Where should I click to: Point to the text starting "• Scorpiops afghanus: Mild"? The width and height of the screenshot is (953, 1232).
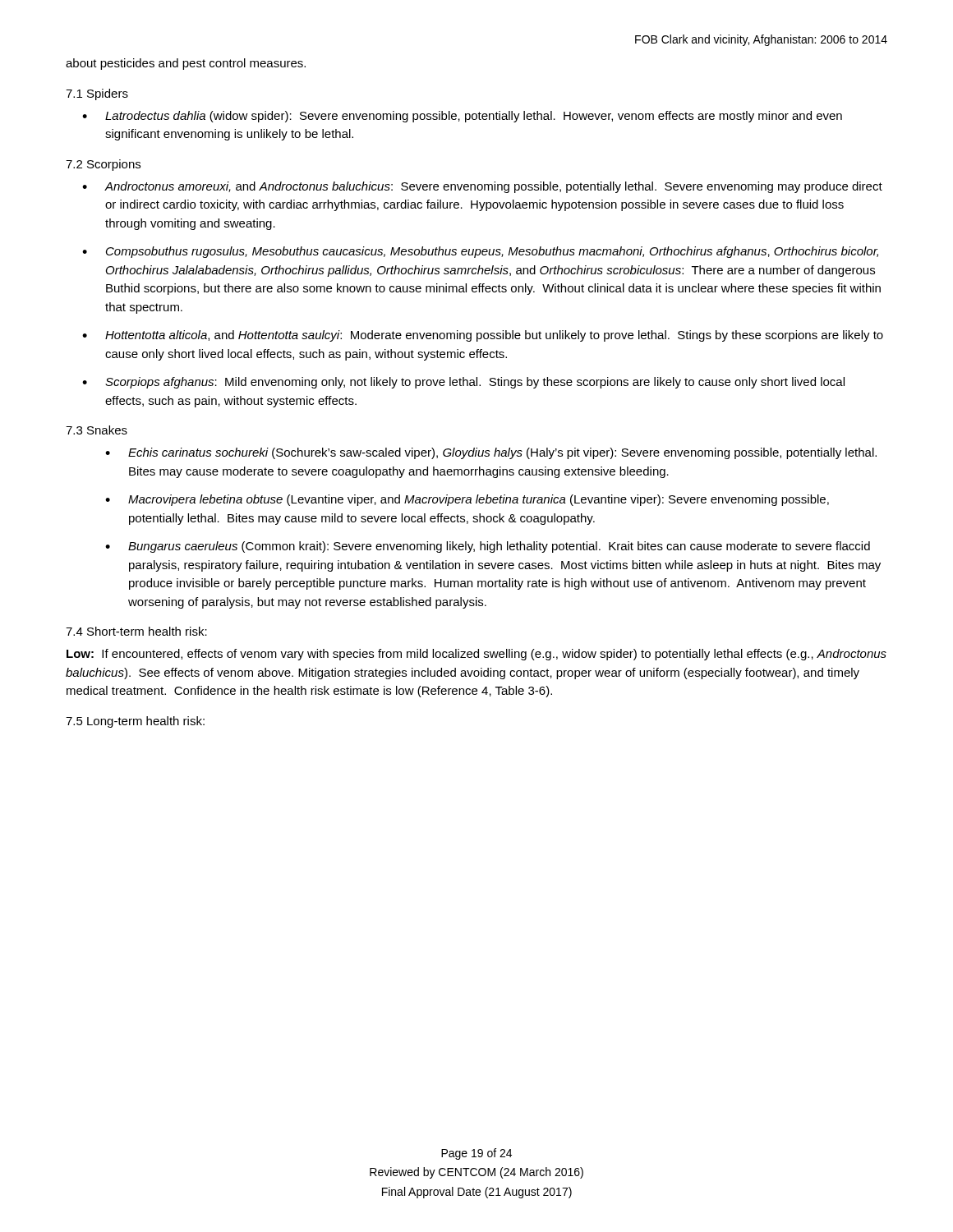[476, 391]
